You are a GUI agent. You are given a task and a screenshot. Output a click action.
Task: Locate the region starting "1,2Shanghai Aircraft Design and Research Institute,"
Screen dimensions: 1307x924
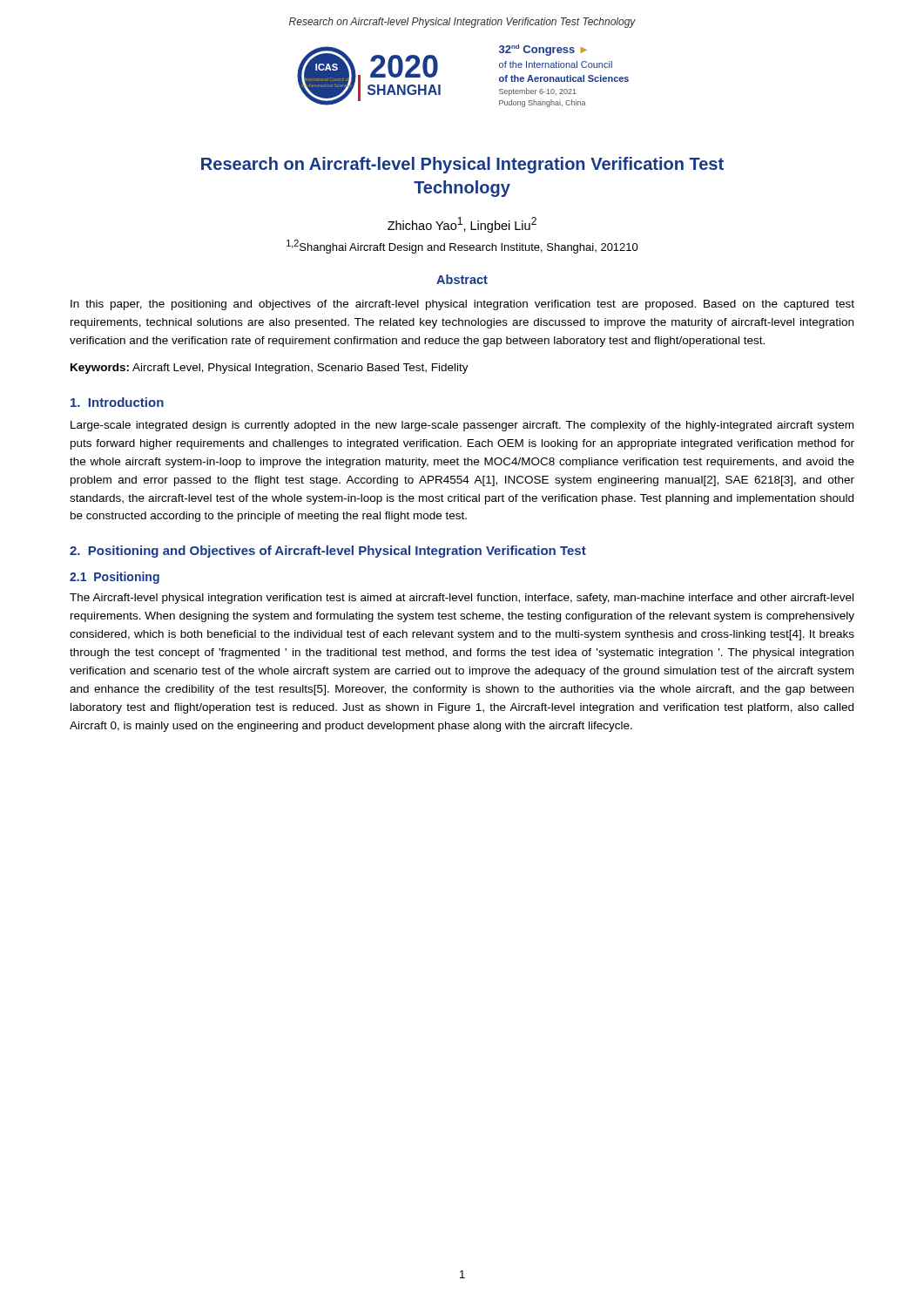click(462, 246)
